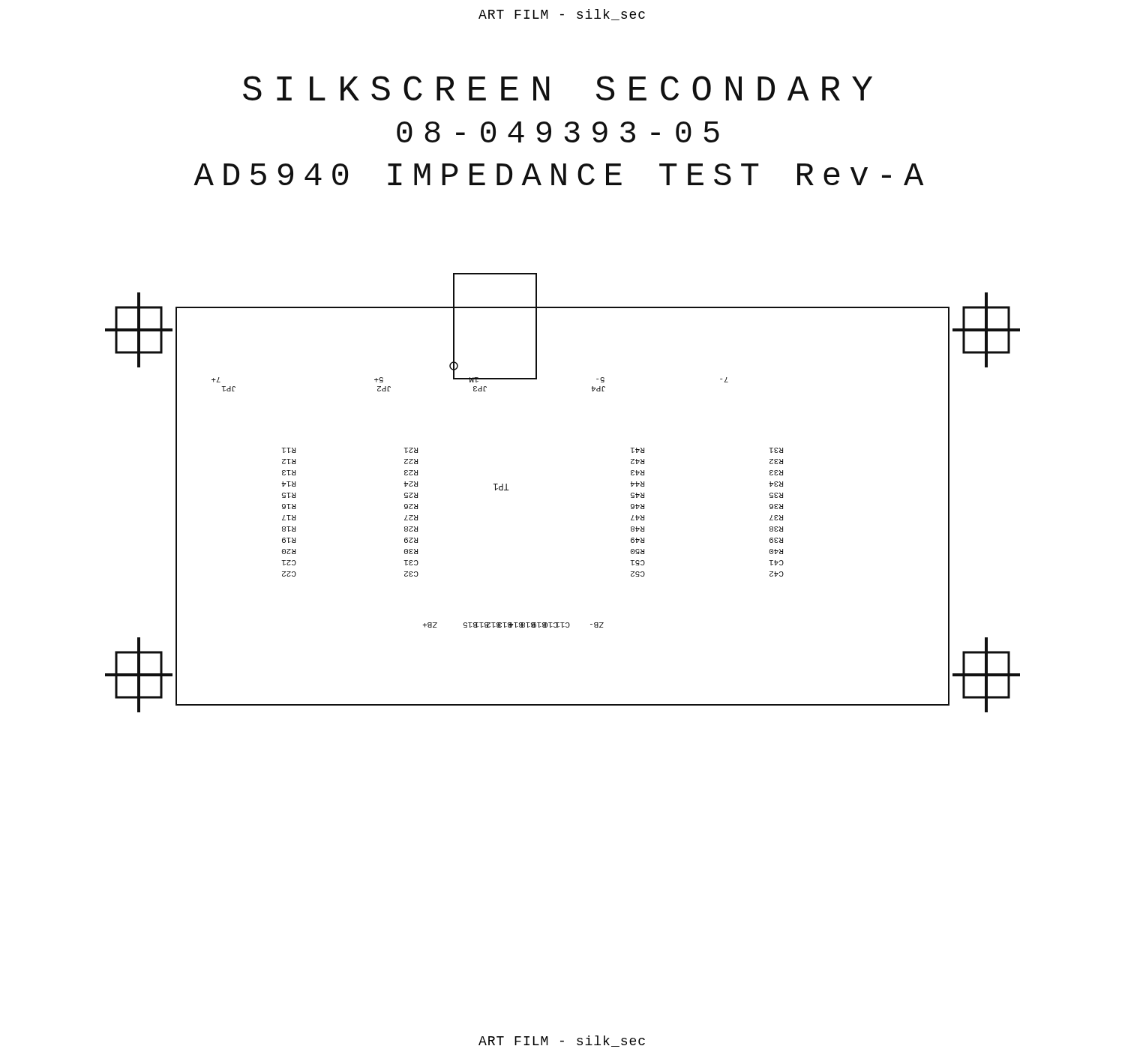Find the element starting "SILKSCREEN SECONDARY 08-049393-05 AD5940 IMPEDANCE TEST Rev-A"
The width and height of the screenshot is (1125, 1064).
pyautogui.click(x=562, y=133)
